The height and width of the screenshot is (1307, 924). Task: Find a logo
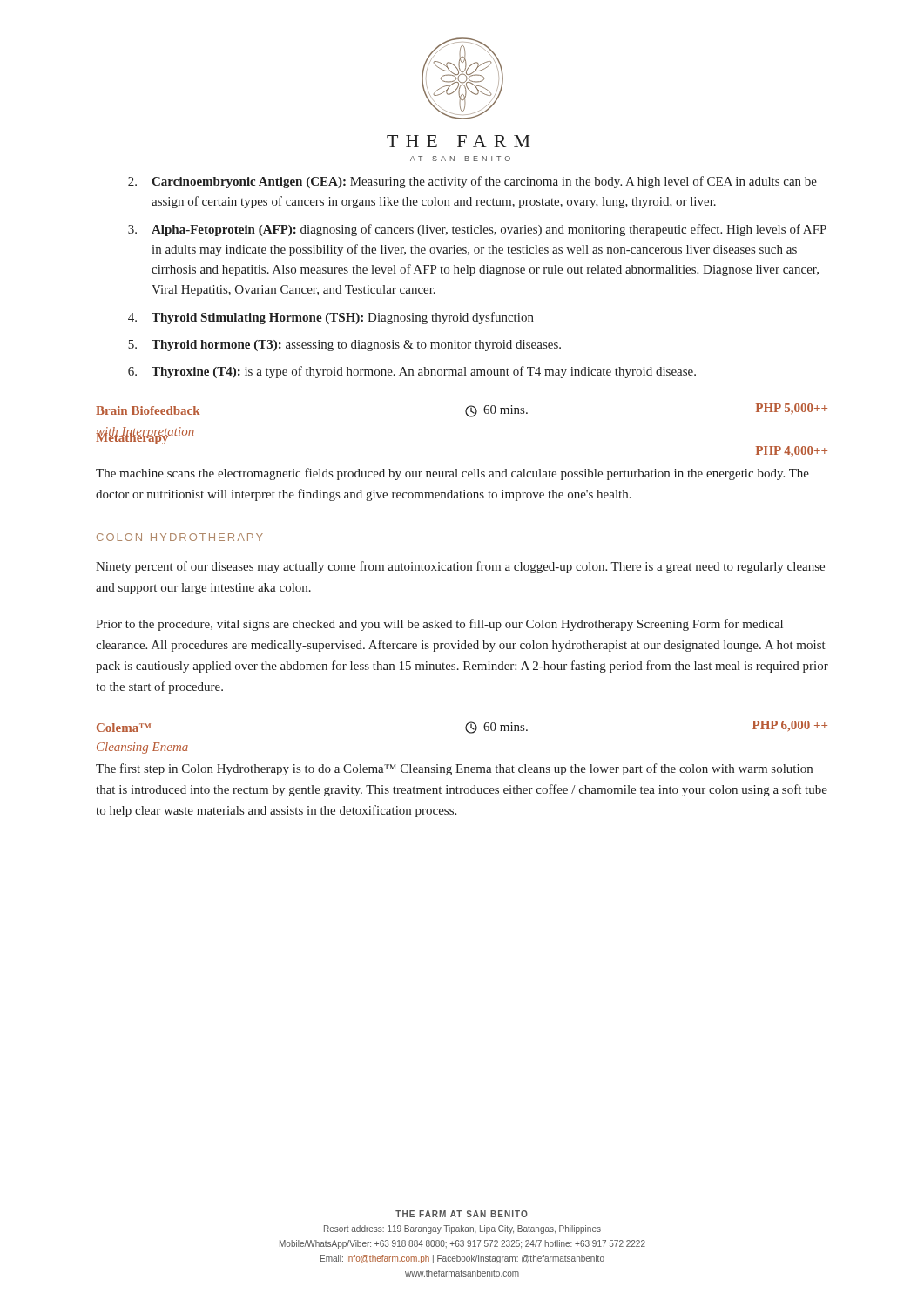(x=462, y=86)
